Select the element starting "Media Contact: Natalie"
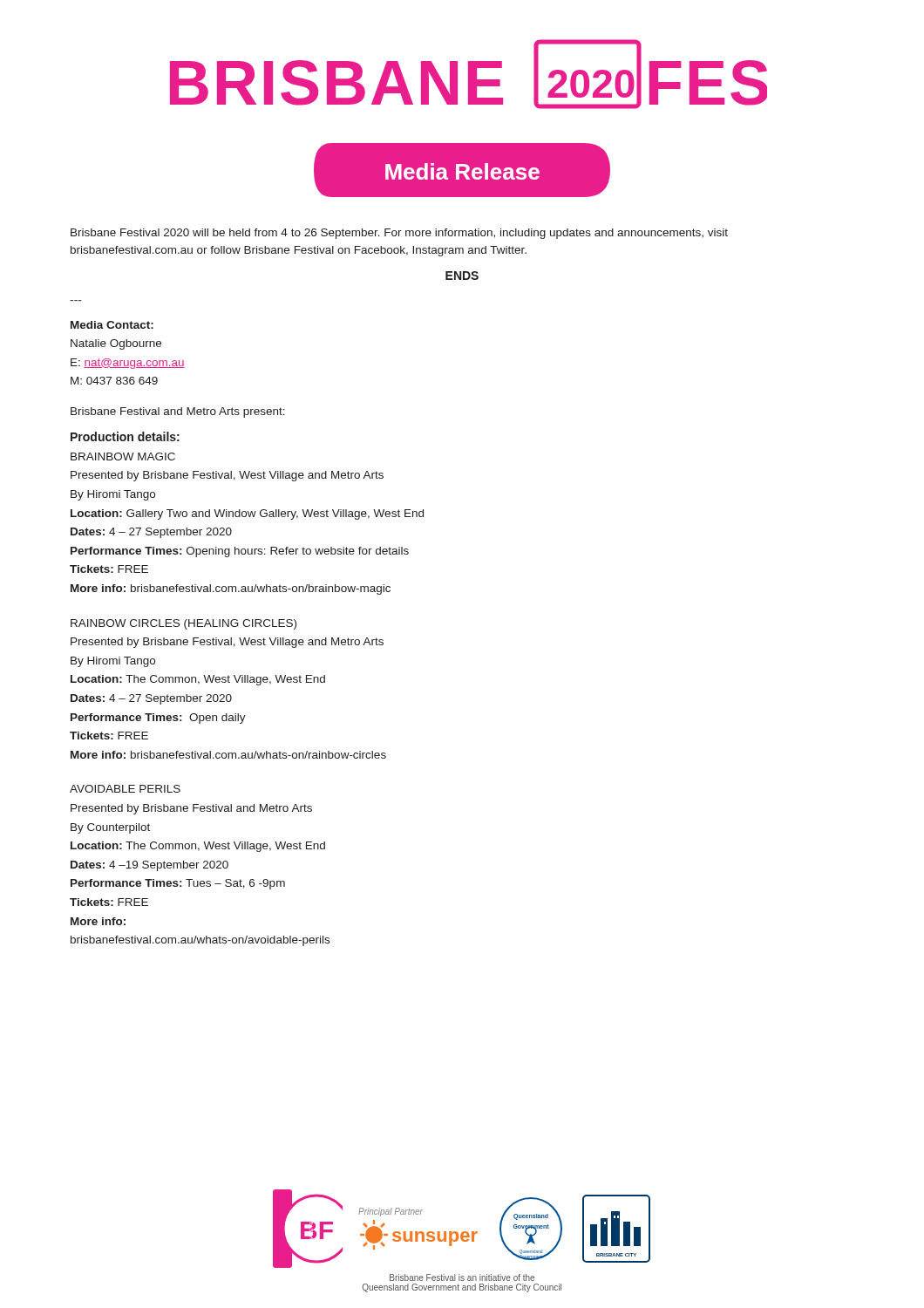The height and width of the screenshot is (1308, 924). 127,353
